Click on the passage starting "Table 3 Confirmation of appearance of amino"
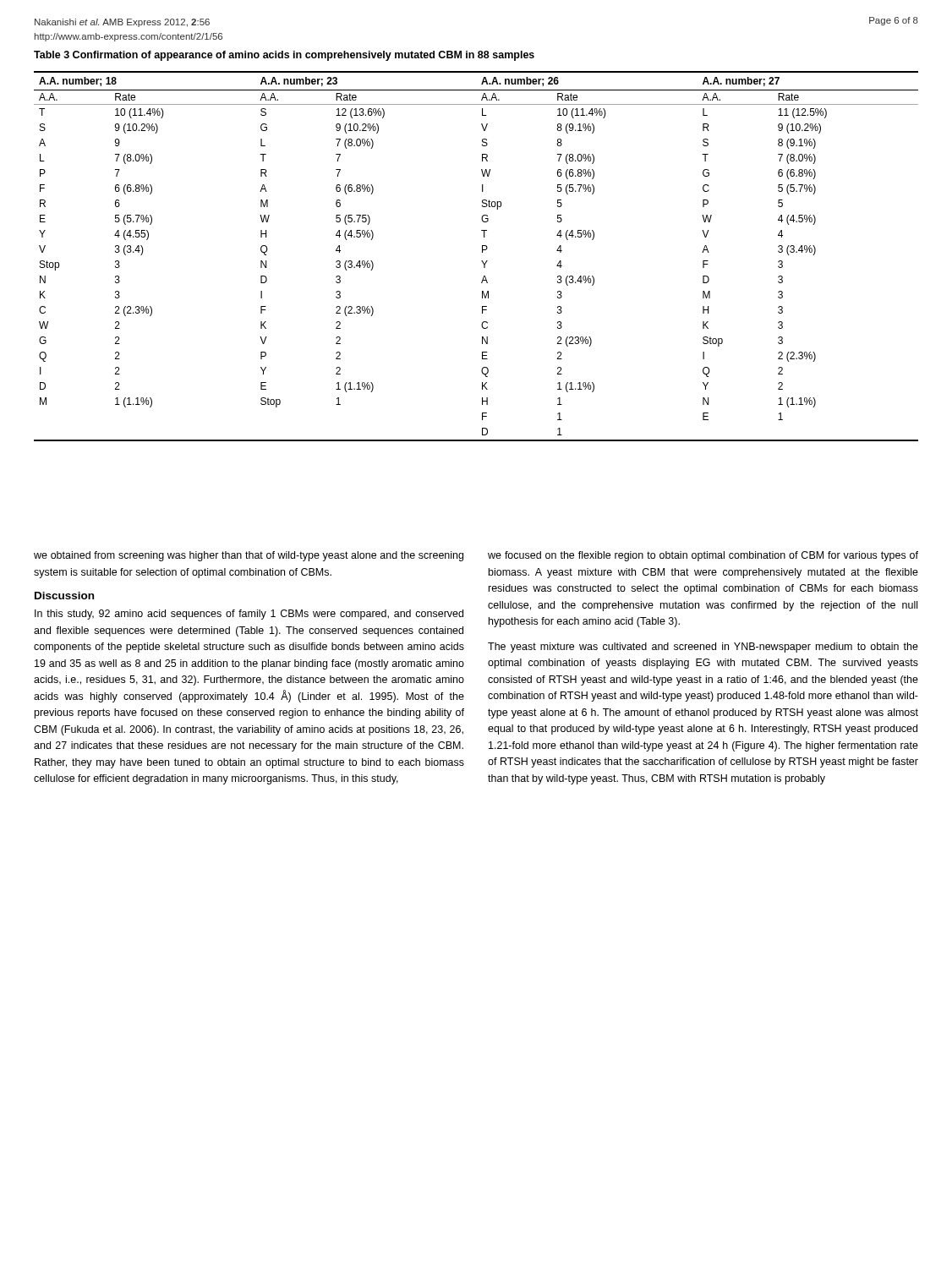This screenshot has width=952, height=1268. [x=284, y=55]
